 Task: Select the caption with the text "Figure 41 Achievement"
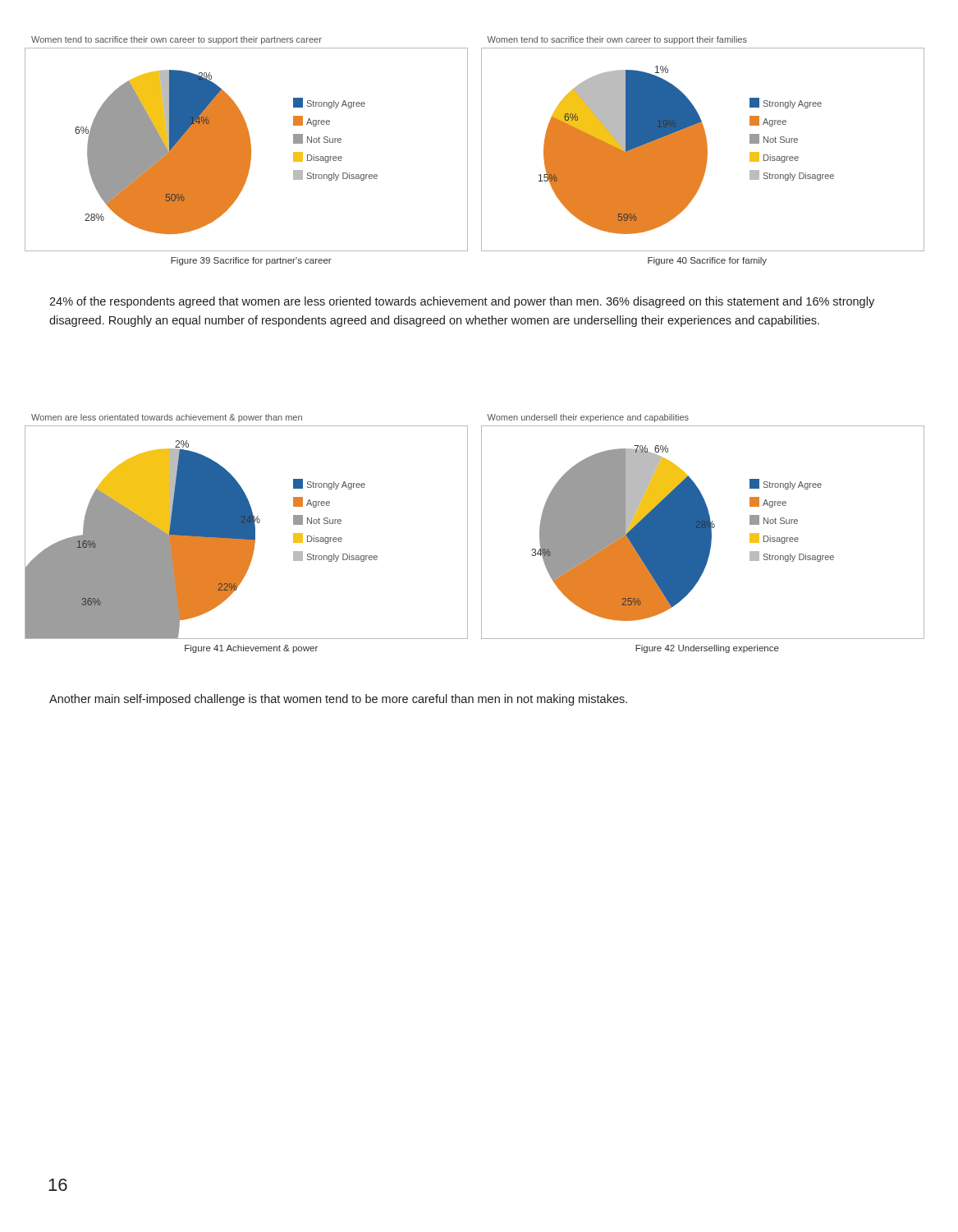251,648
